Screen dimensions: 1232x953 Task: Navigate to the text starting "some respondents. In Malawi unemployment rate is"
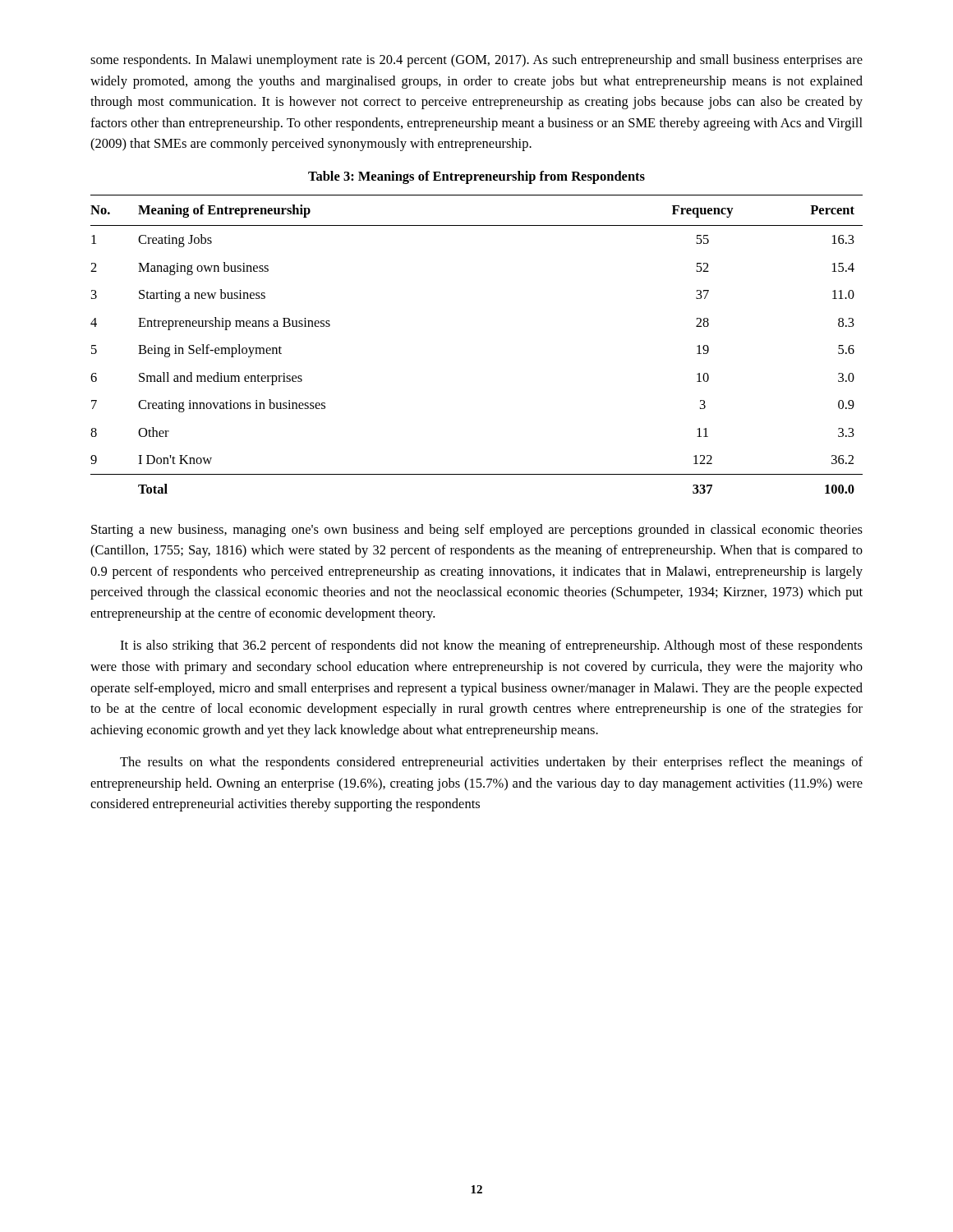(476, 102)
